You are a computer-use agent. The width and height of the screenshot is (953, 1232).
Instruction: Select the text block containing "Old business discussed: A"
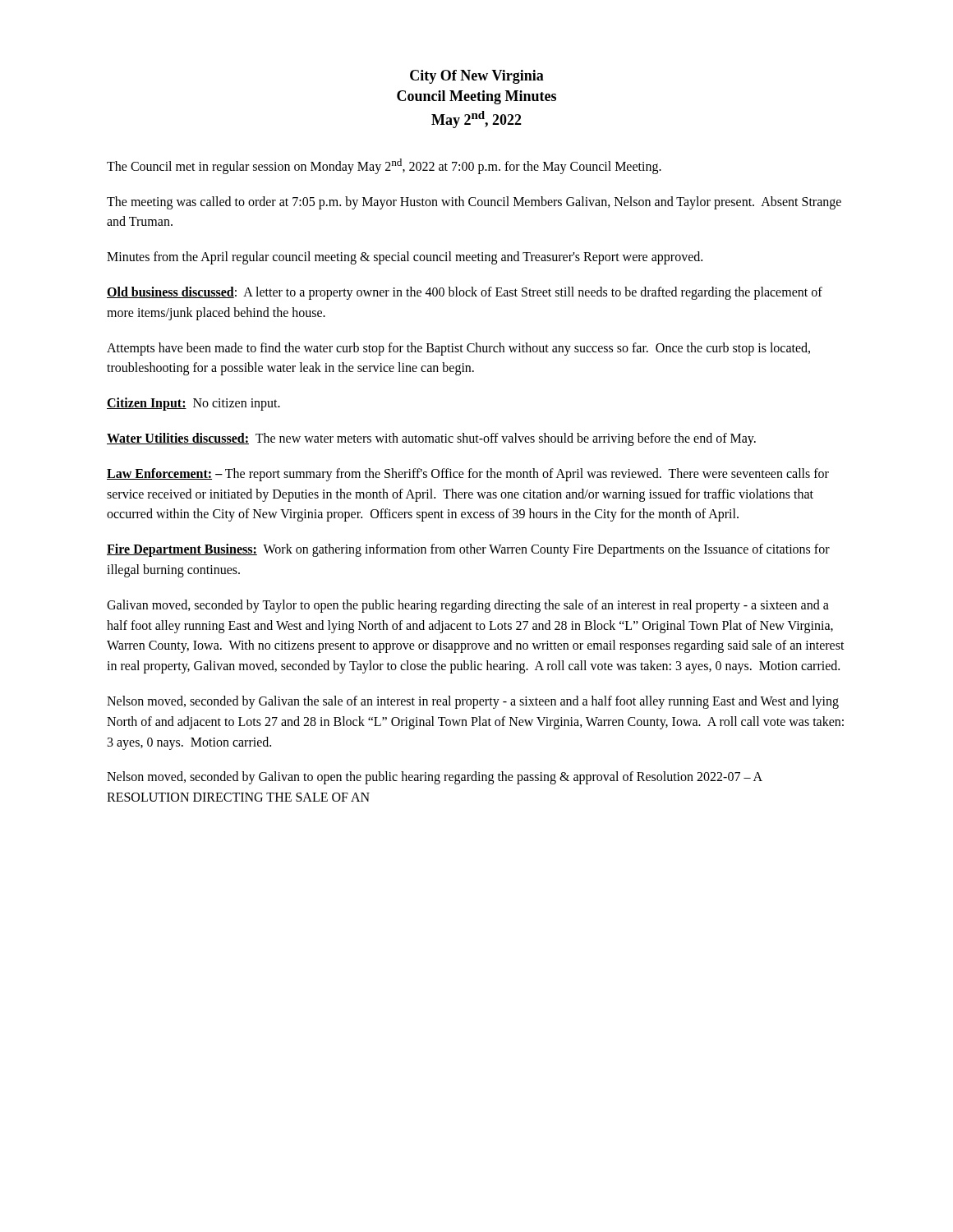pos(464,302)
